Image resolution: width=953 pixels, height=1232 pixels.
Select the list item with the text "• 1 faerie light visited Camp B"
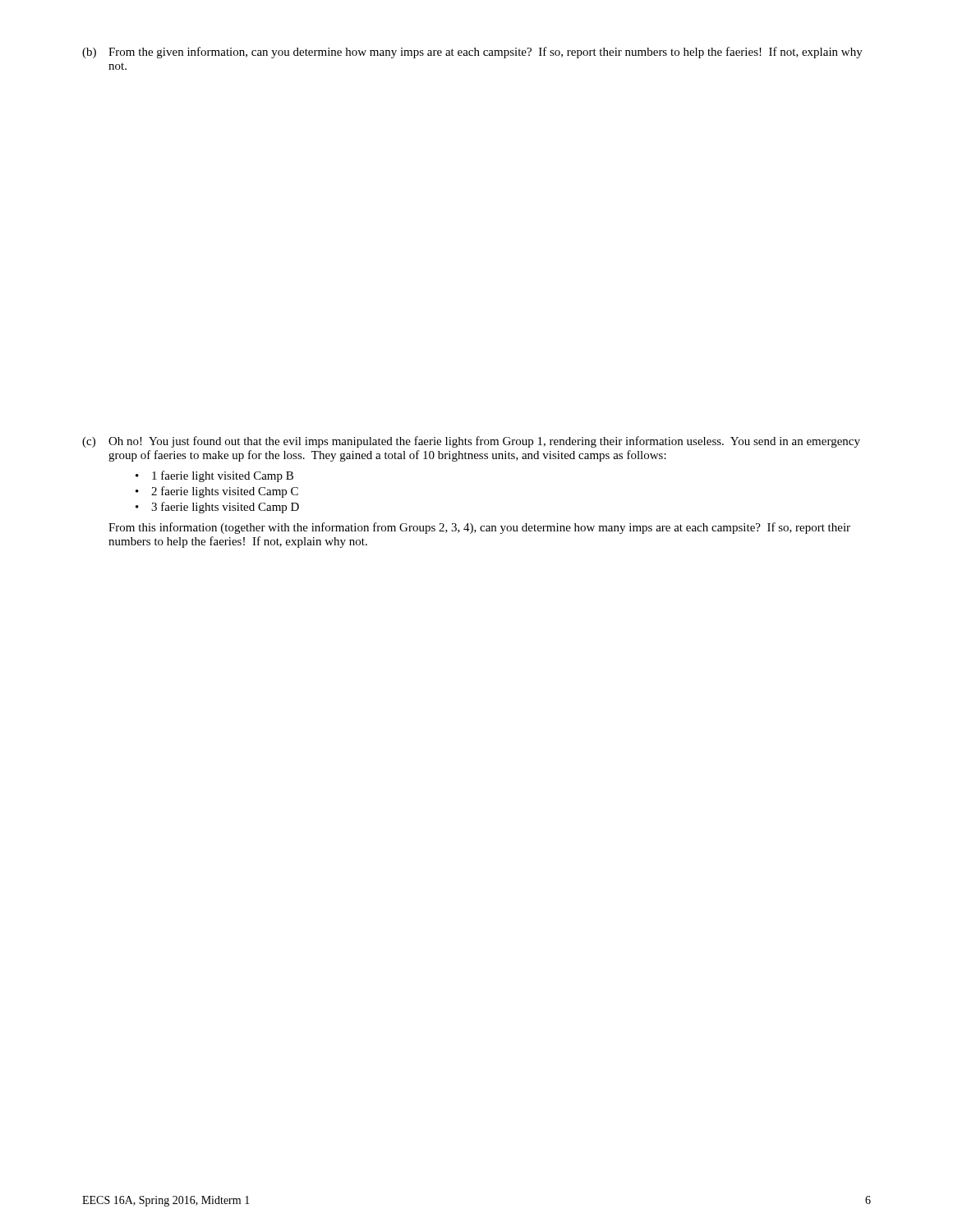click(214, 476)
